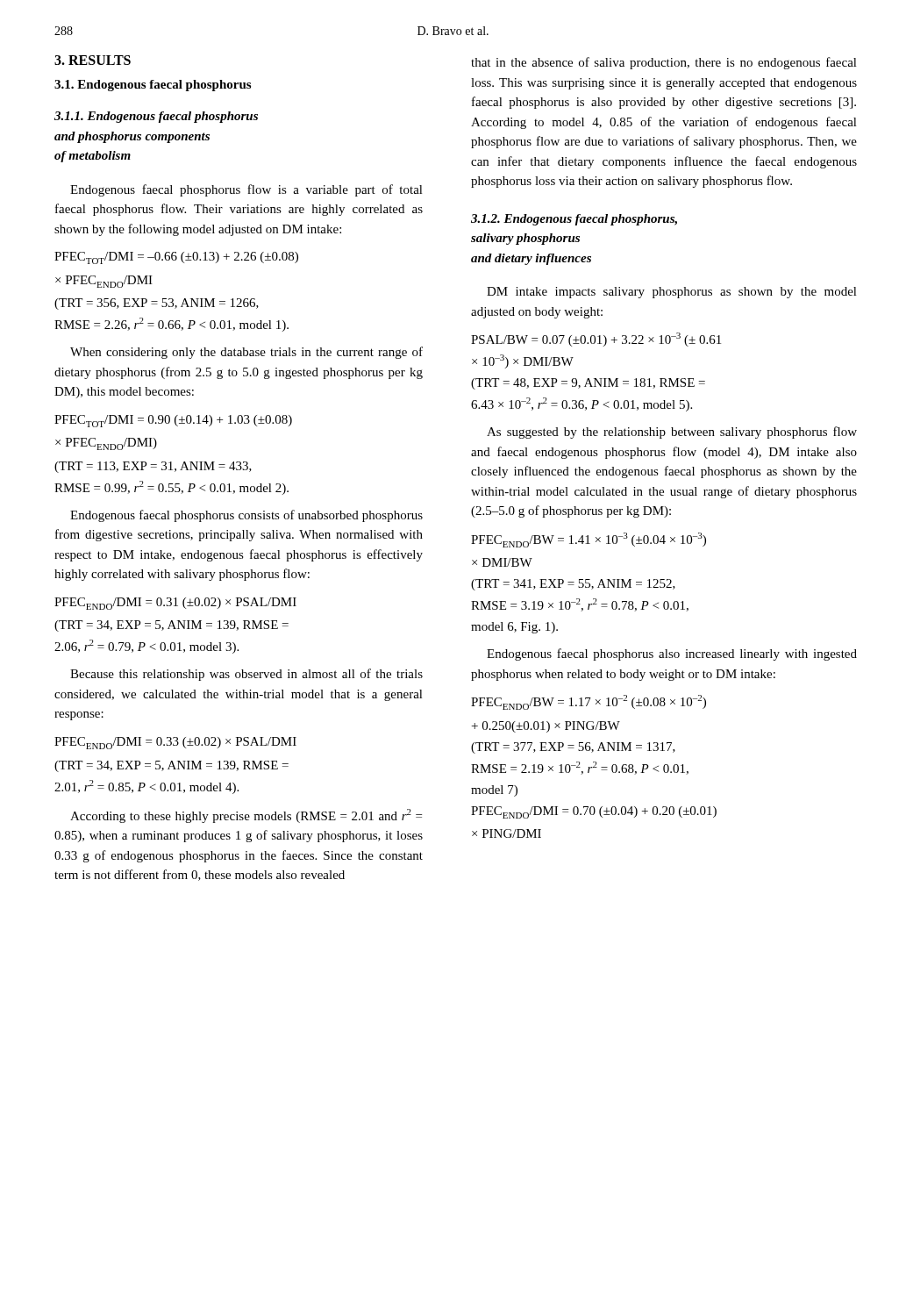The height and width of the screenshot is (1316, 906).
Task: Select the text block containing "Because this relationship was observed"
Action: click(239, 694)
